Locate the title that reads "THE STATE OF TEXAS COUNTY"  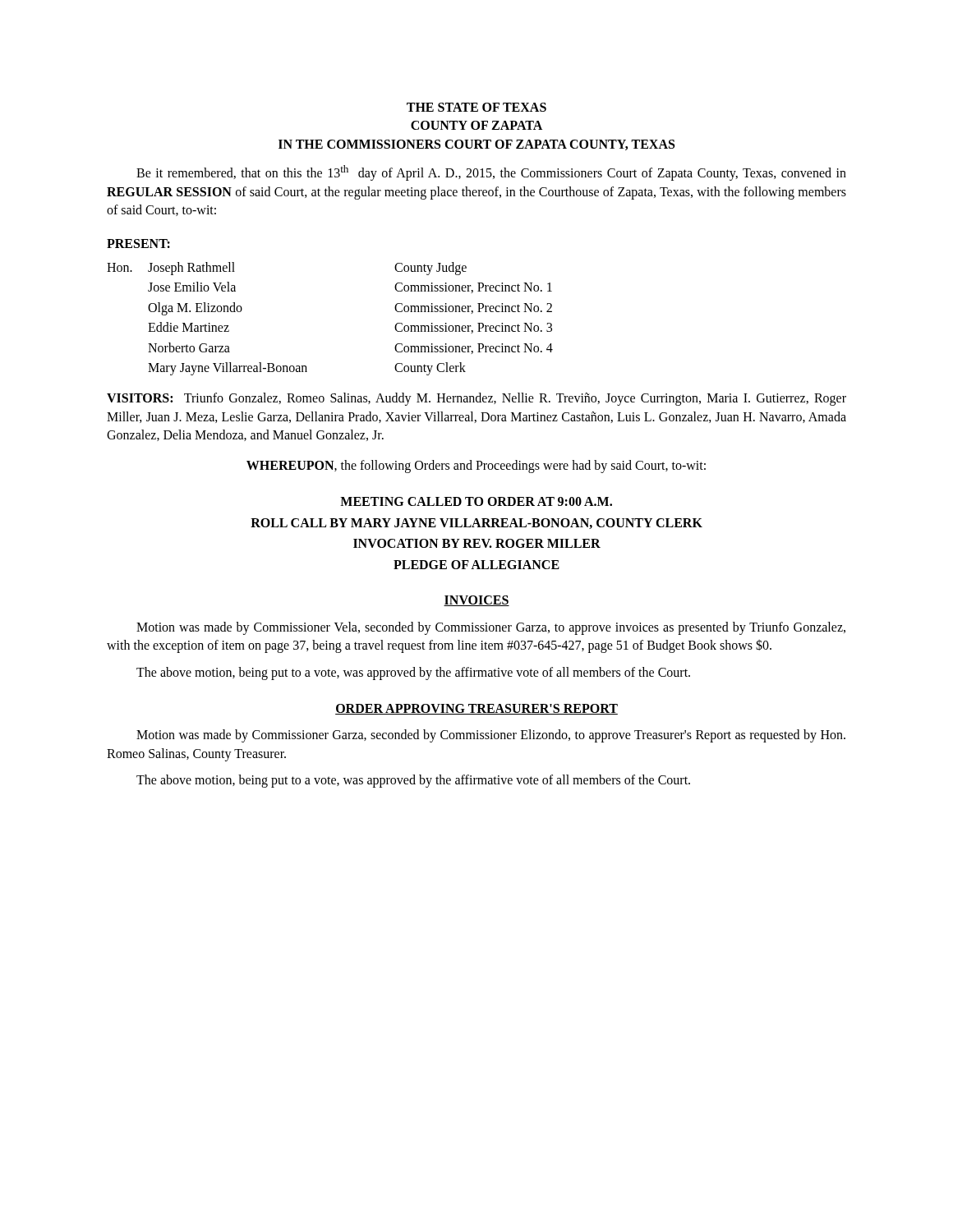[x=476, y=126]
